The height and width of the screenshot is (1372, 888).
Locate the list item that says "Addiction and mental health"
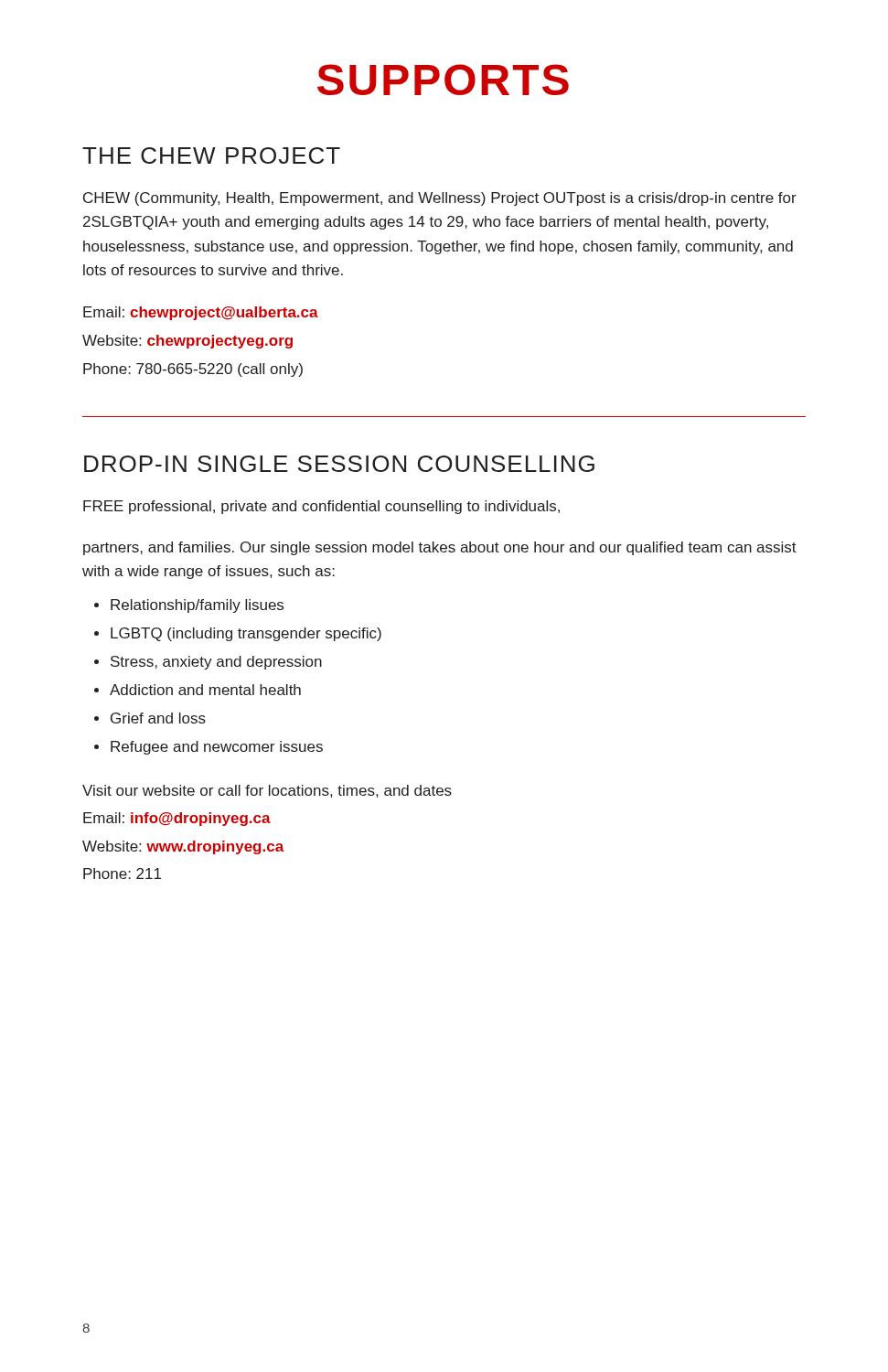pos(206,690)
